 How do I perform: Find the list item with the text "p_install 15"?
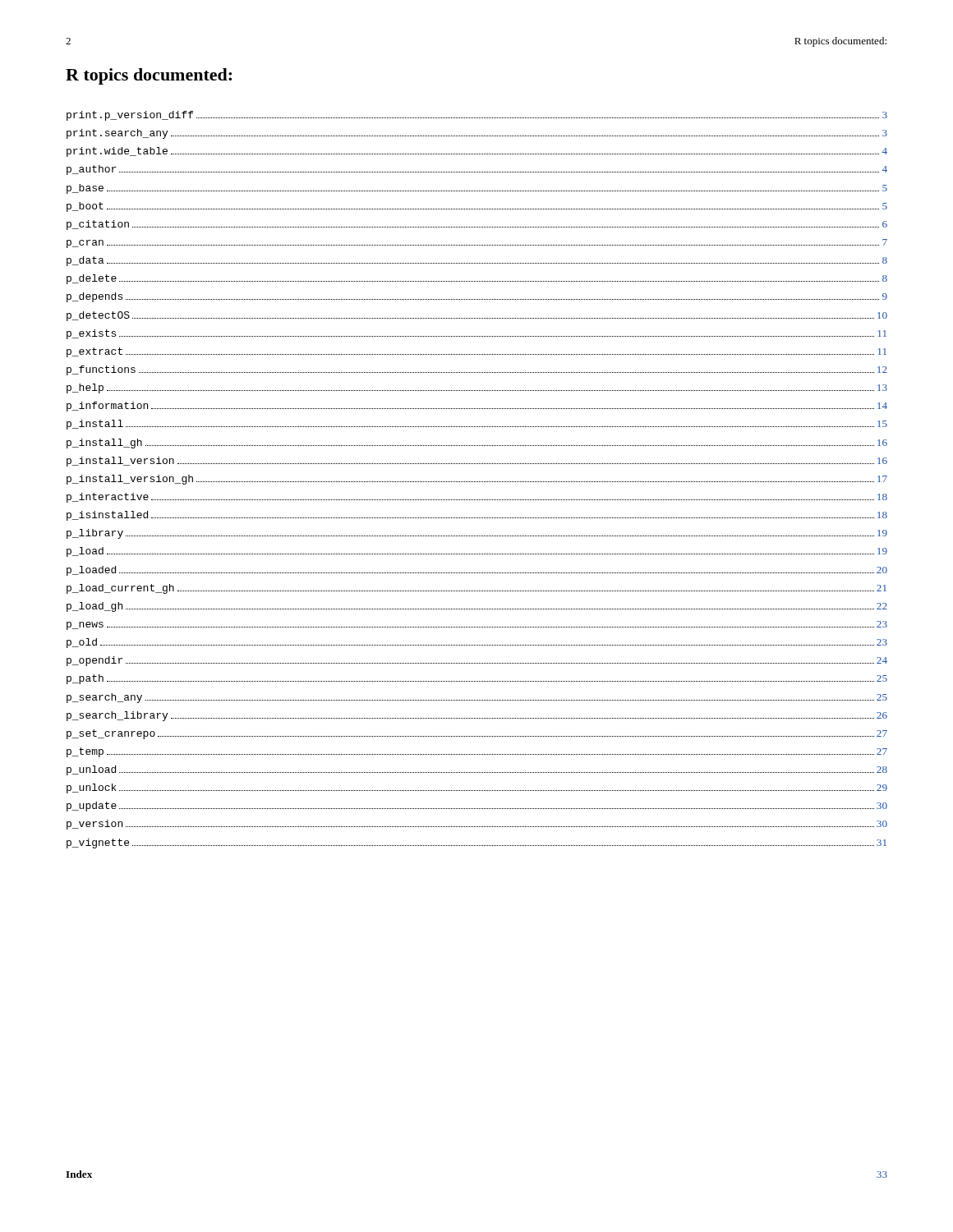tap(476, 425)
